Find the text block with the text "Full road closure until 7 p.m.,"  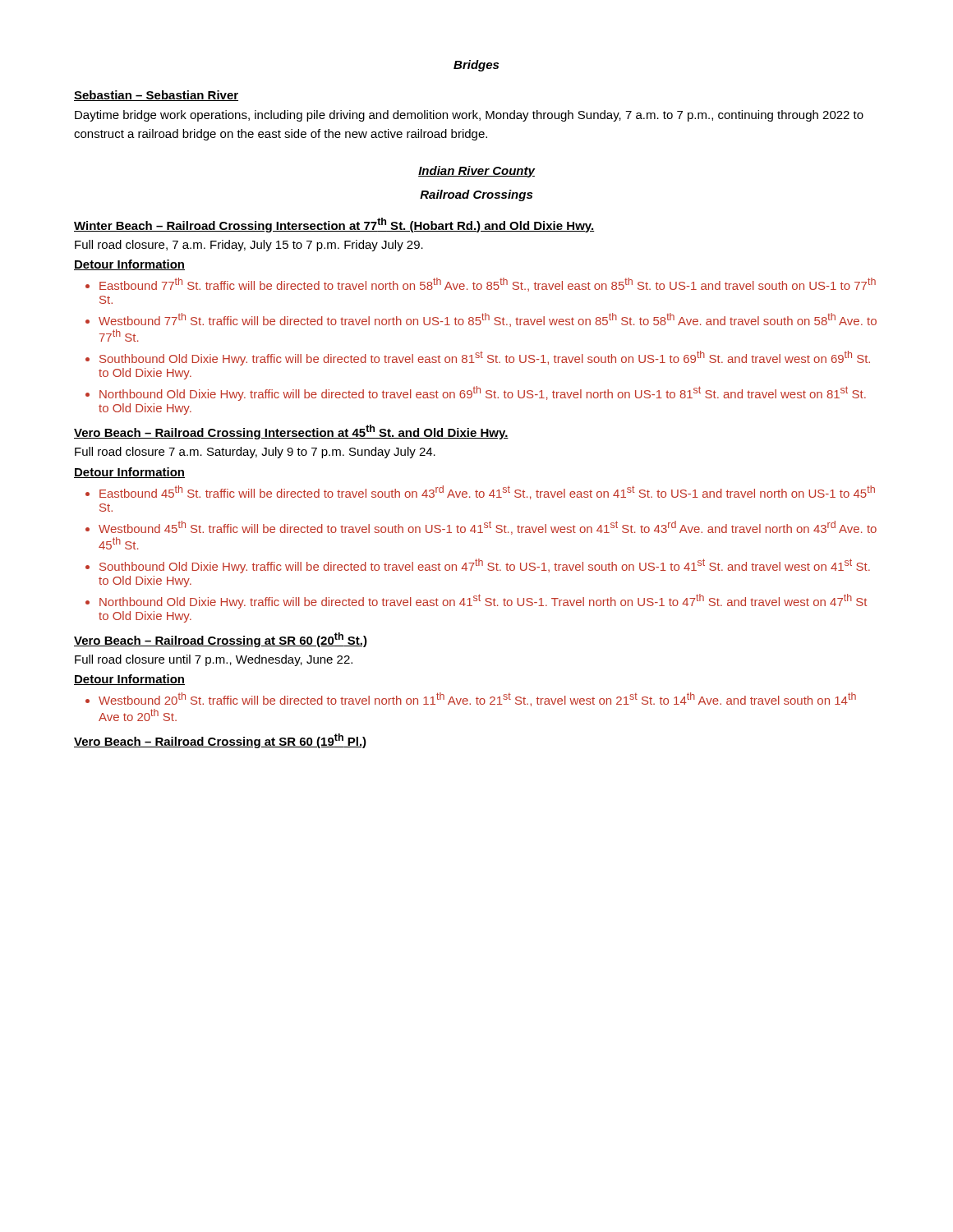214,659
